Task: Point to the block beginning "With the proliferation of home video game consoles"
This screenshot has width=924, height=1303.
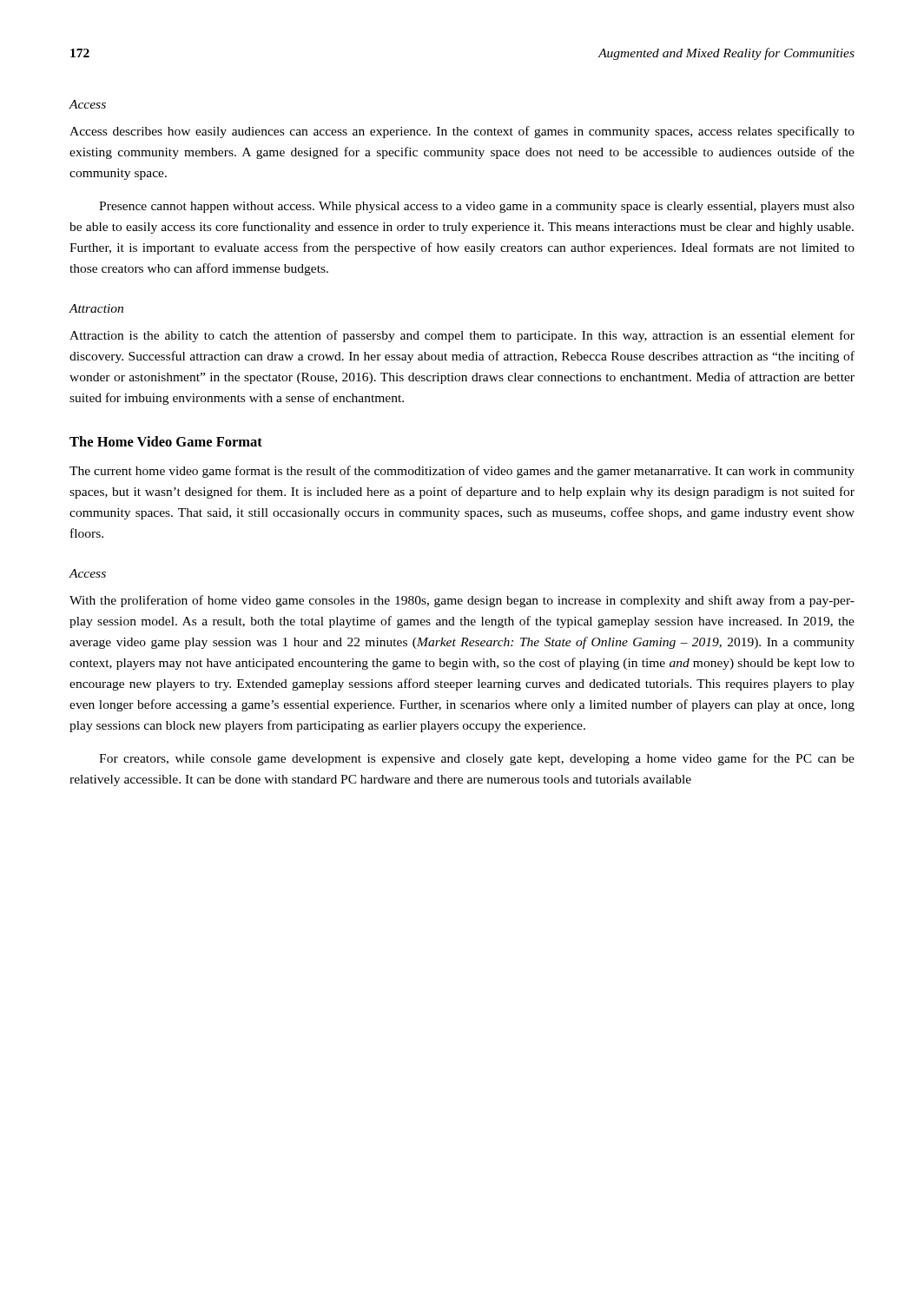Action: click(x=462, y=663)
